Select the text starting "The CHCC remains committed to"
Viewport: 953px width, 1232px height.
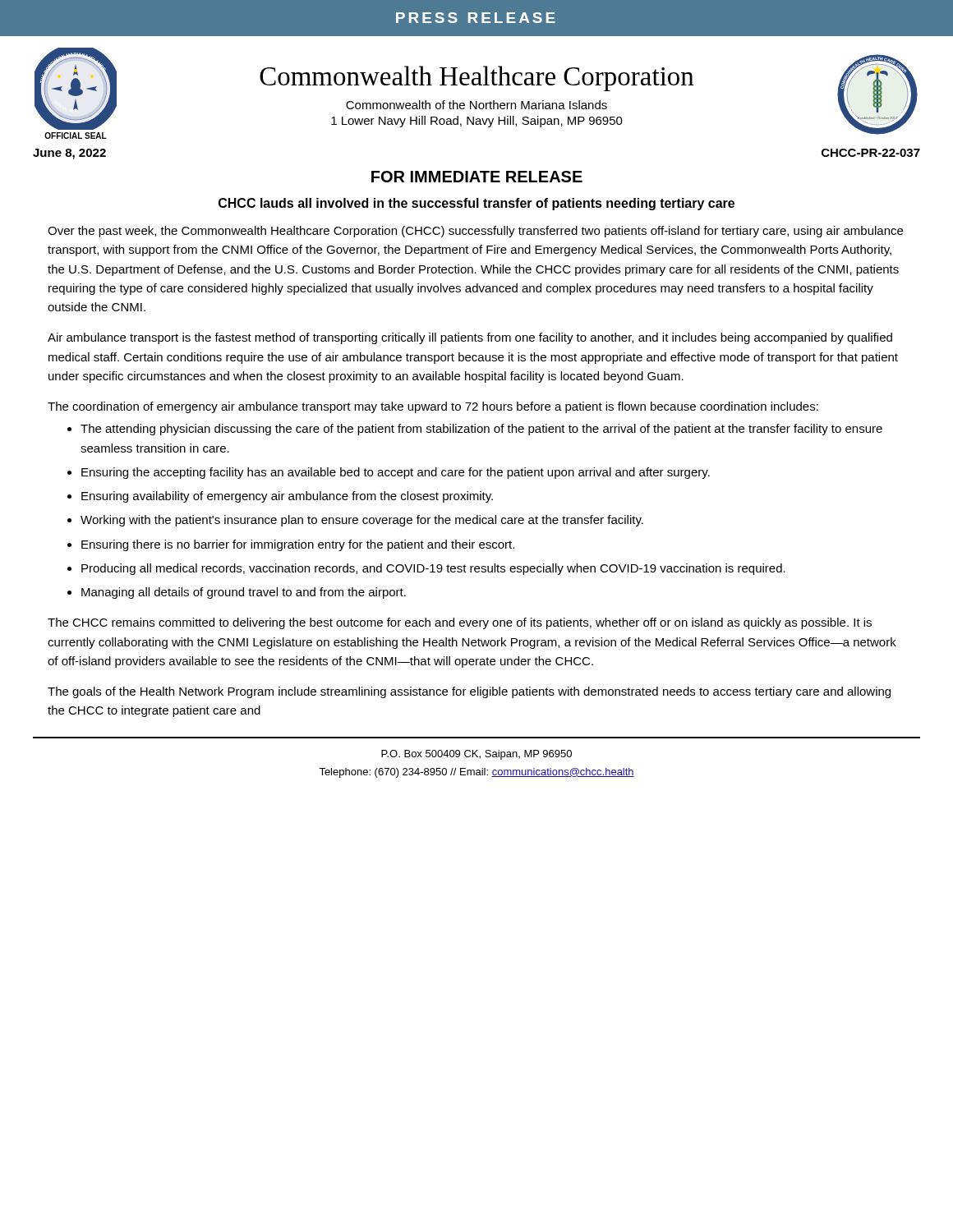tap(476, 642)
